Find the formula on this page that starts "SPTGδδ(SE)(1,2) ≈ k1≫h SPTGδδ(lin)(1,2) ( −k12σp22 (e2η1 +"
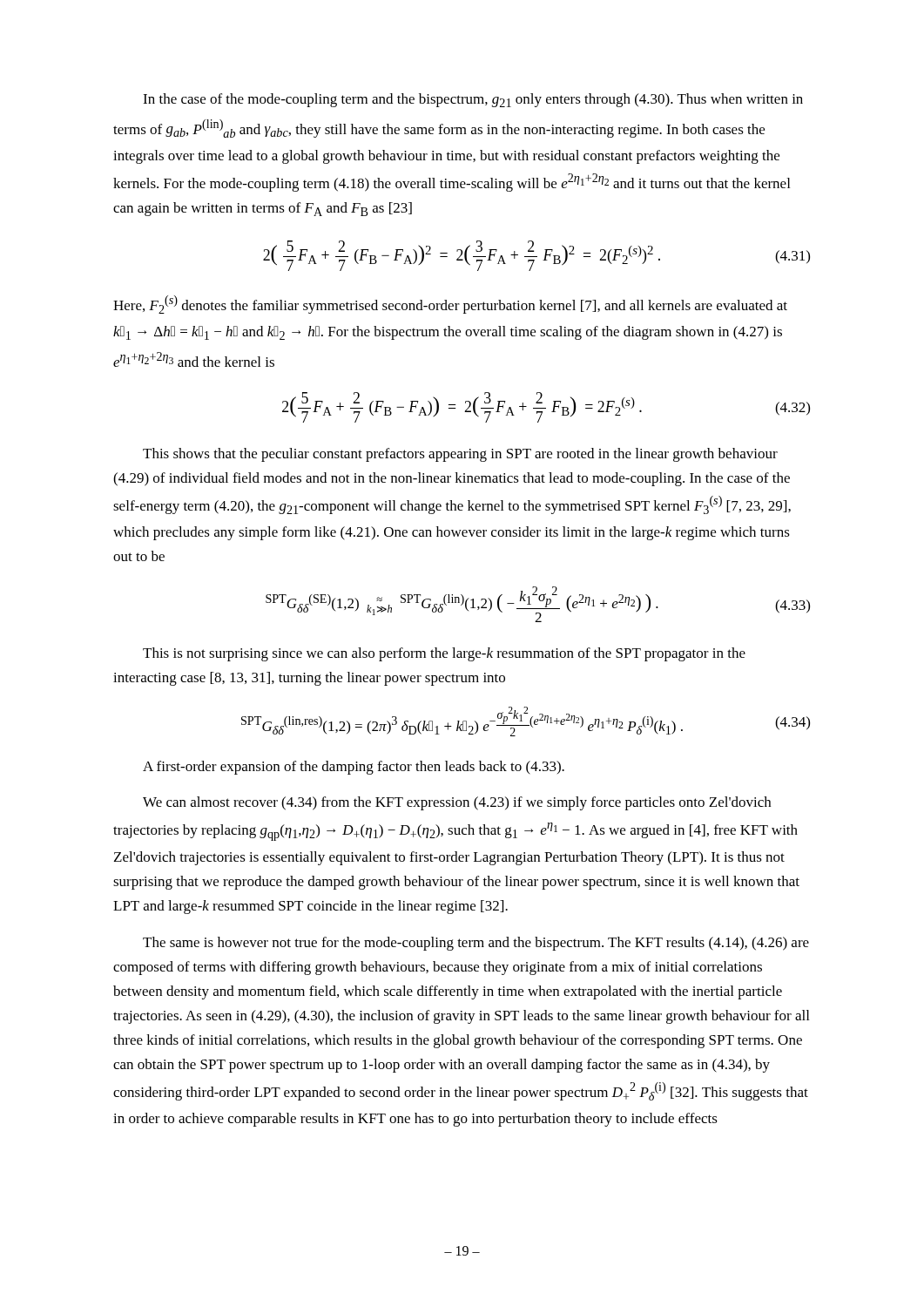Screen dimensions: 1307x924 538,605
